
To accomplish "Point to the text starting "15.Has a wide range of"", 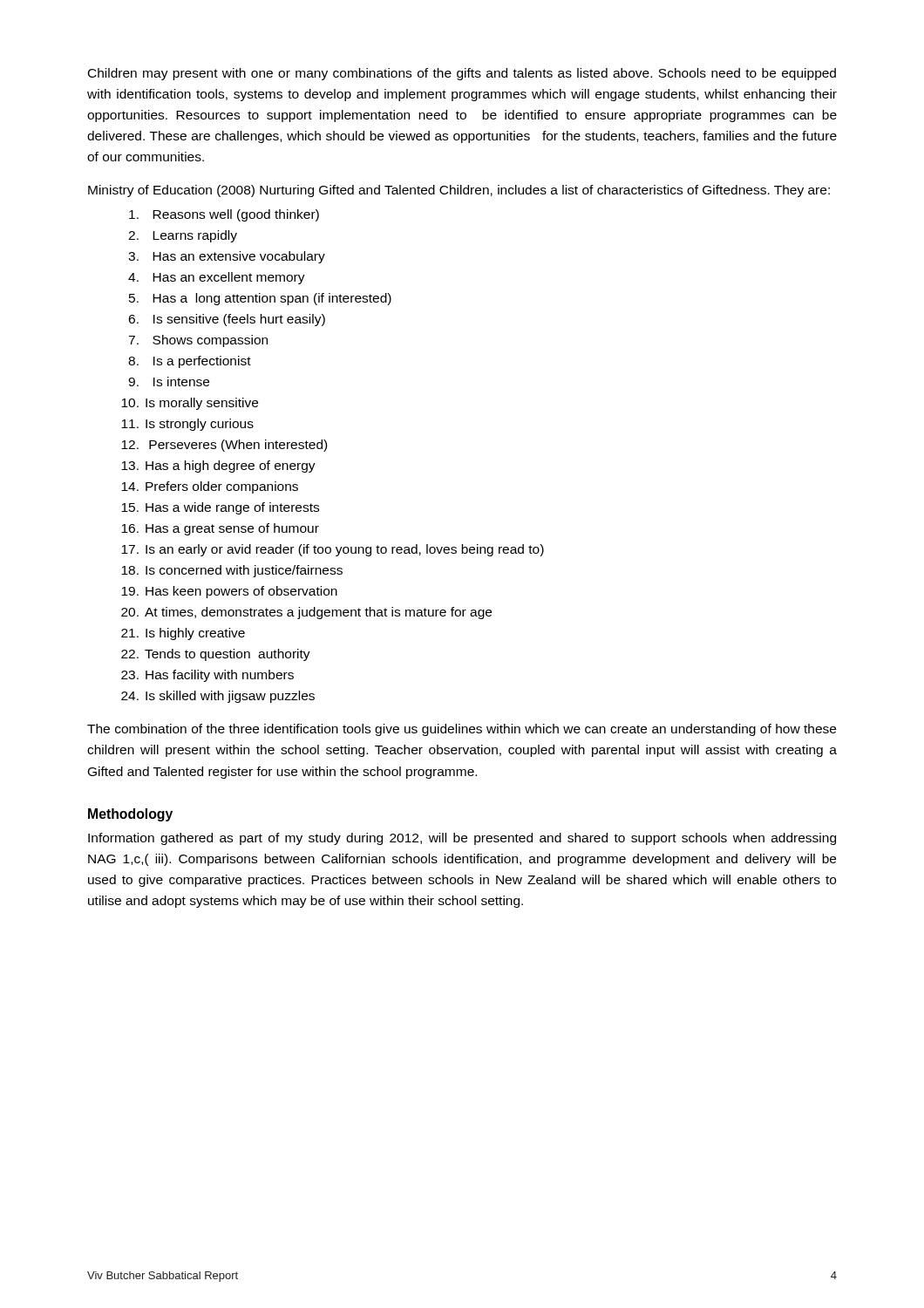I will pos(219,508).
